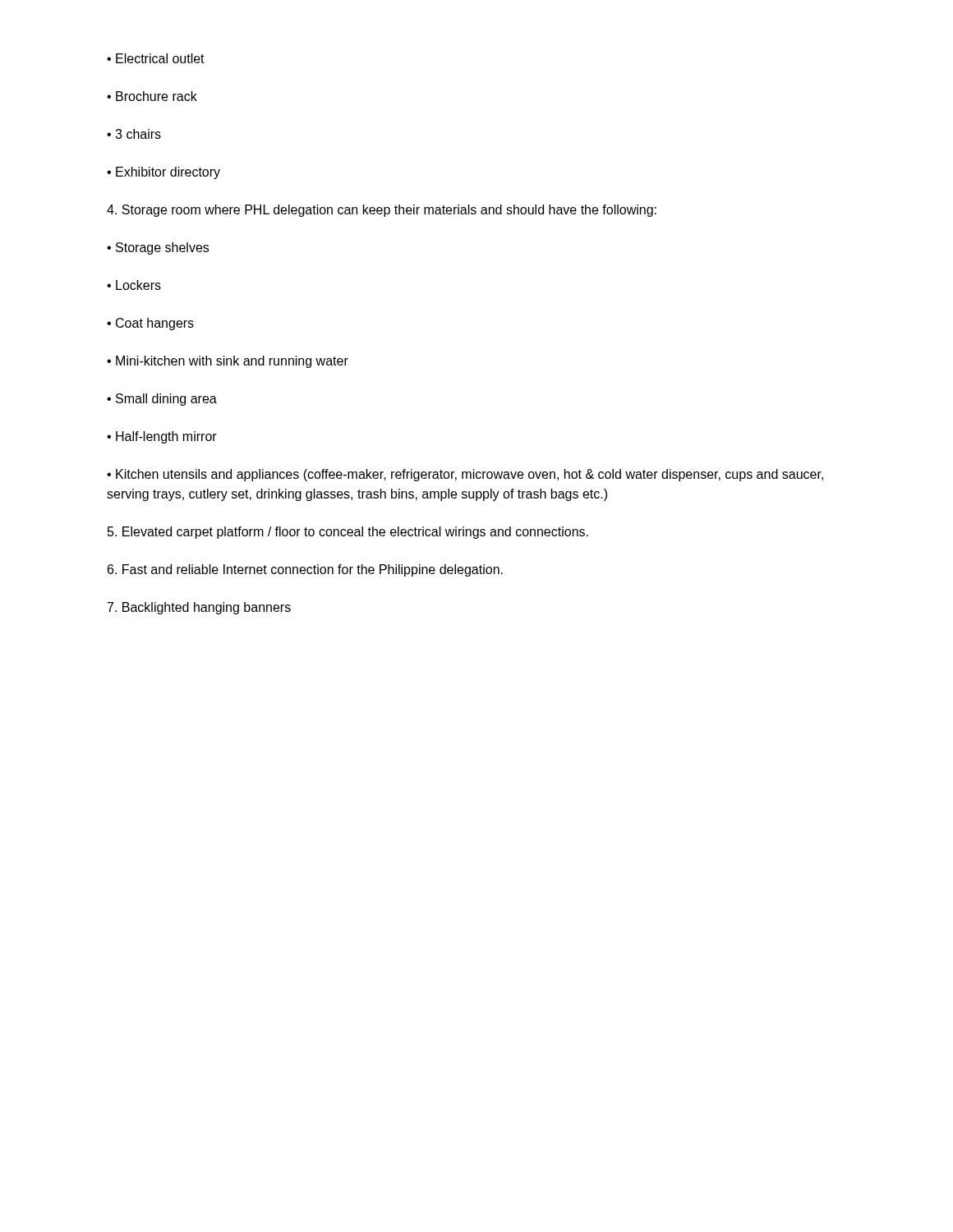Find "• Coat hangers" on this page
This screenshot has width=953, height=1232.
[150, 323]
